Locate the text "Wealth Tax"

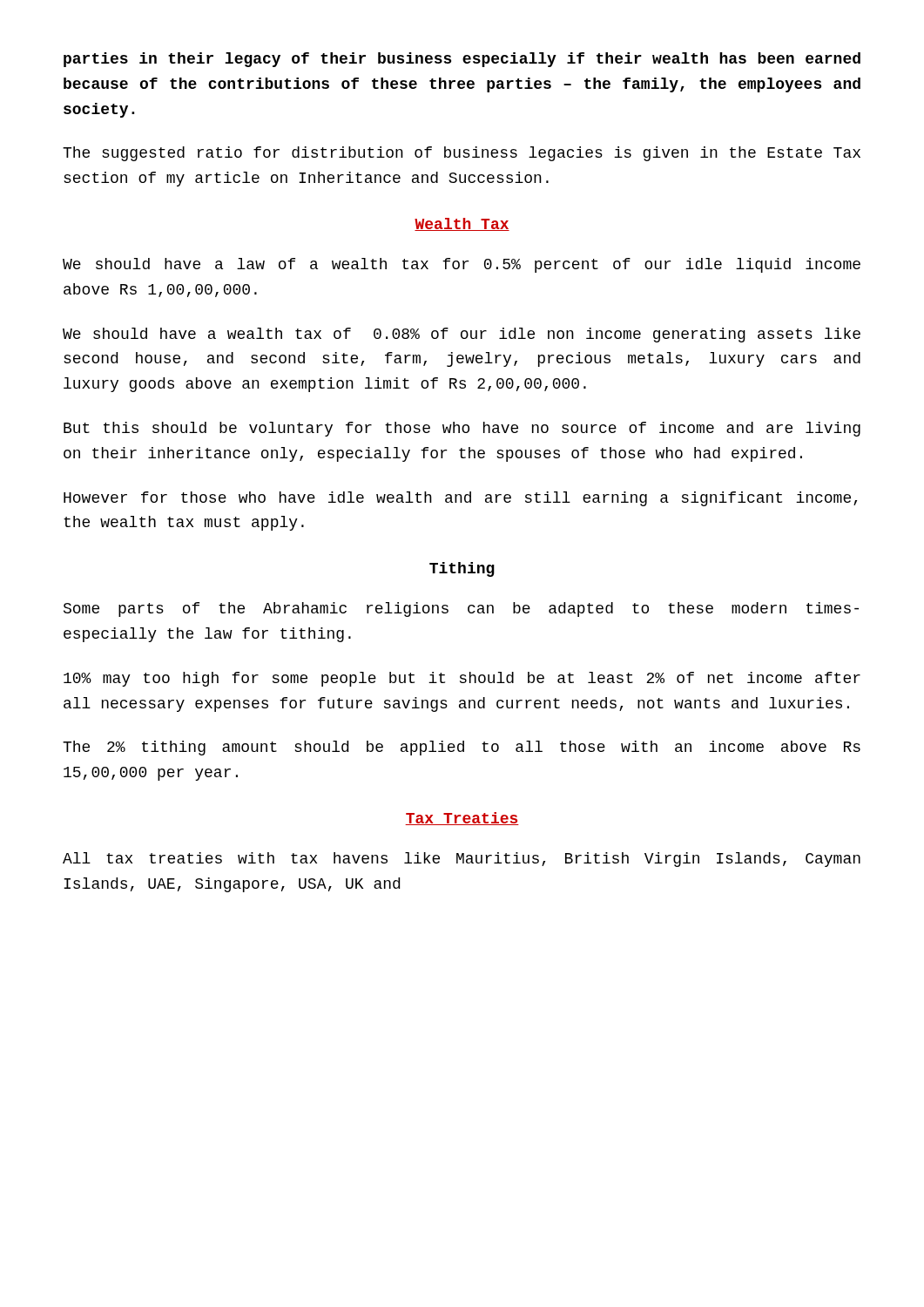coord(462,225)
